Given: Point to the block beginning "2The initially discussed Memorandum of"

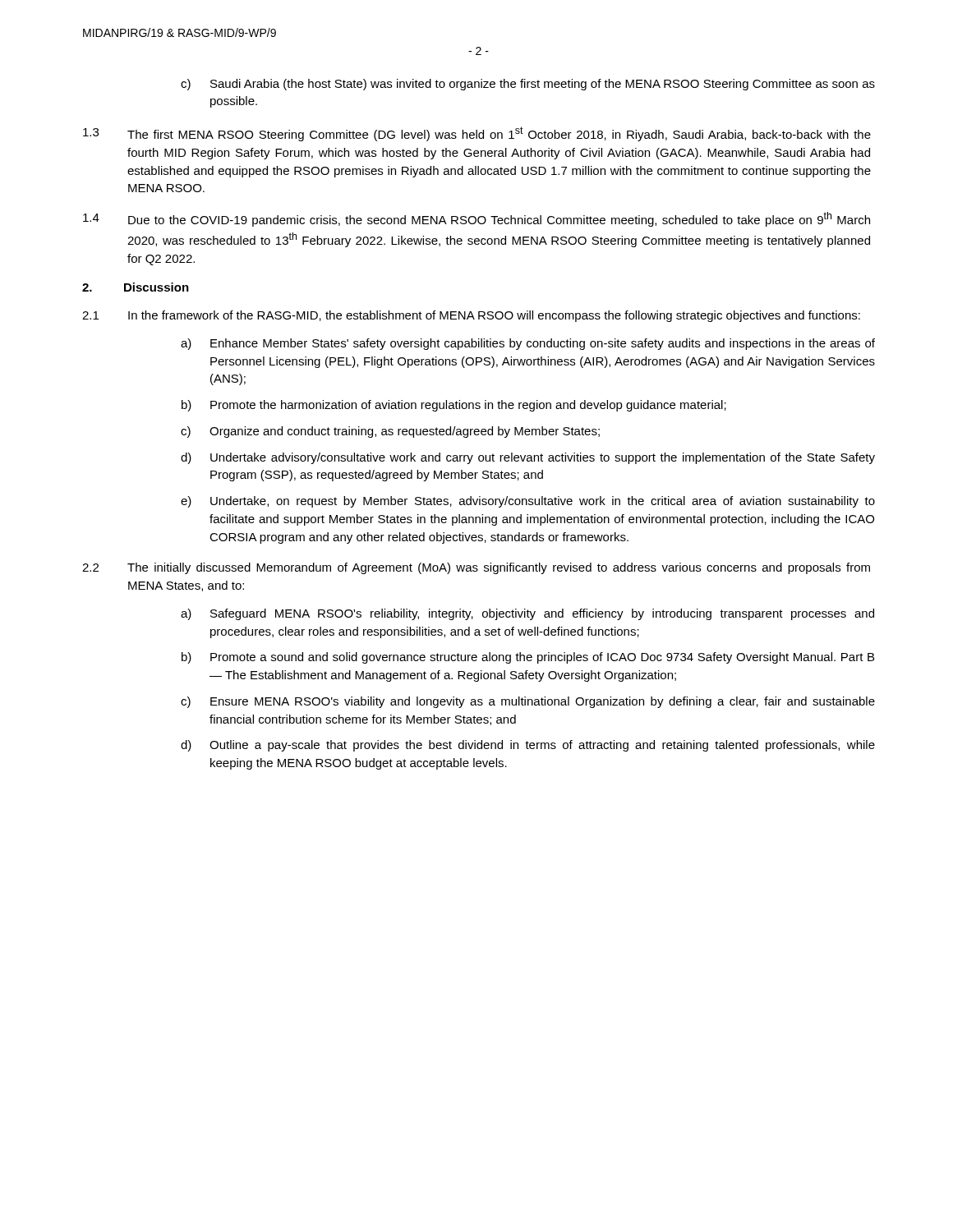Looking at the screenshot, I should tap(476, 577).
